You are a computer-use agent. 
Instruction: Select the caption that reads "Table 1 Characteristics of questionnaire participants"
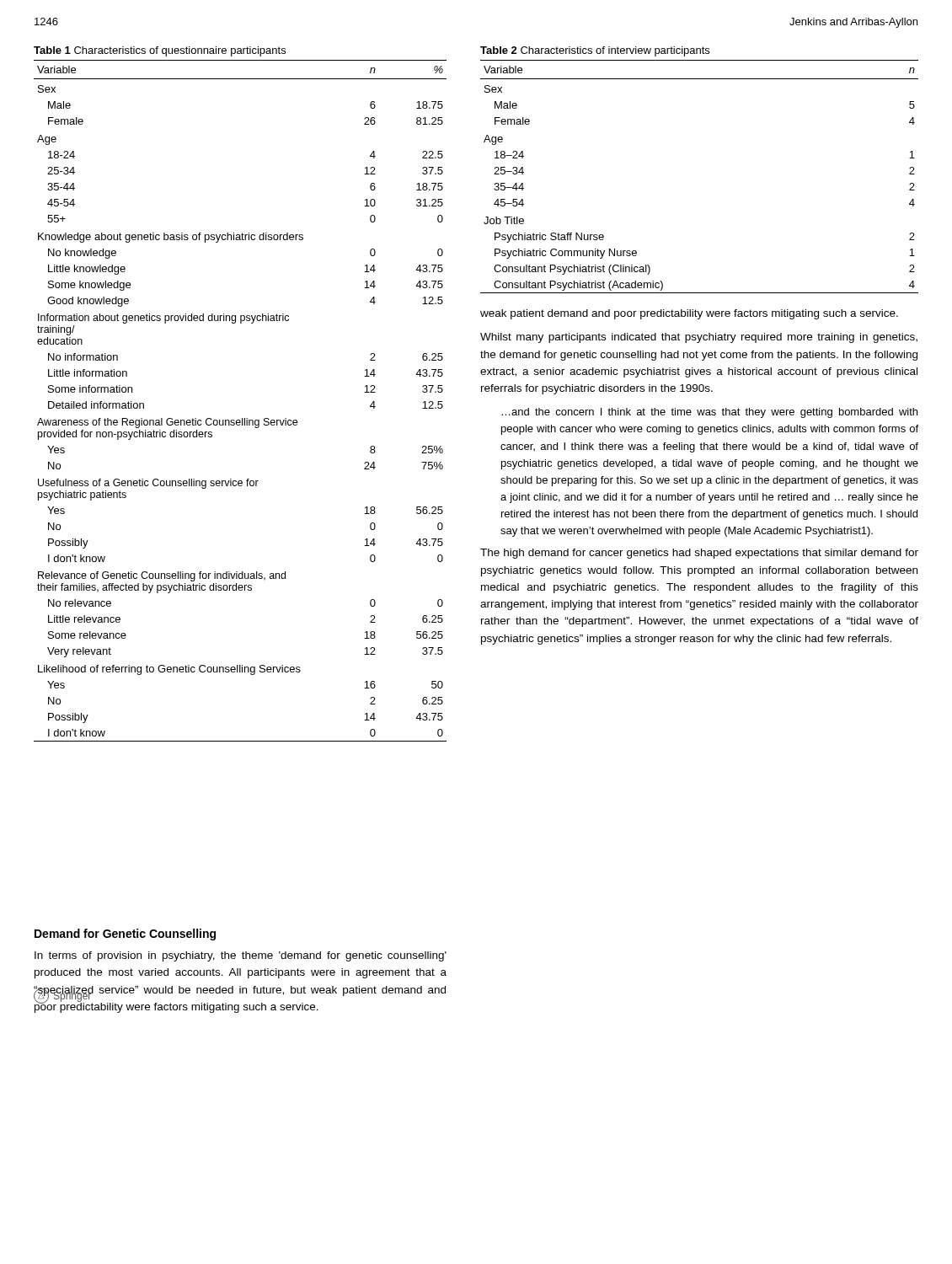pyautogui.click(x=160, y=50)
